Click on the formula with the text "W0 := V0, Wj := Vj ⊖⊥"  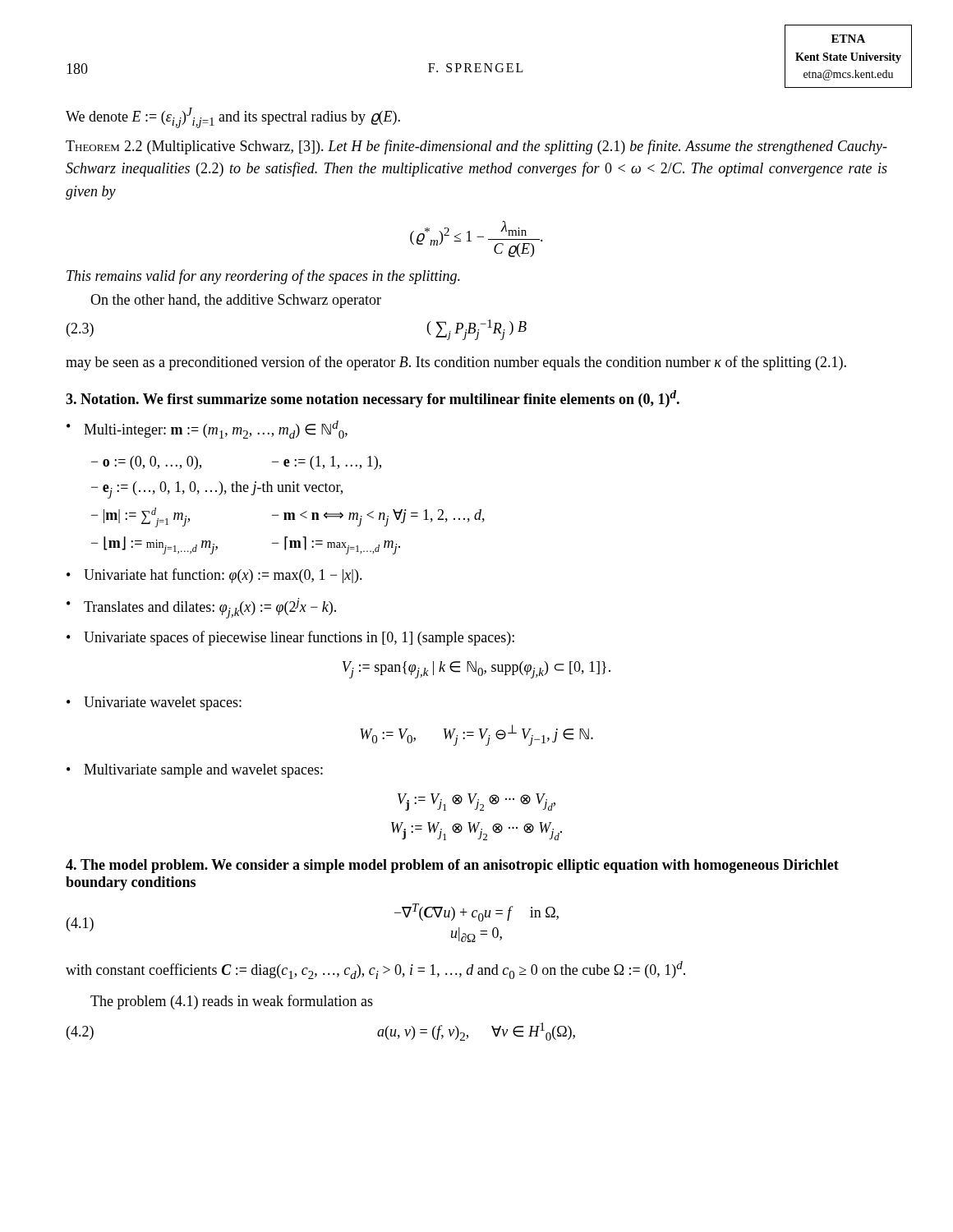[476, 734]
